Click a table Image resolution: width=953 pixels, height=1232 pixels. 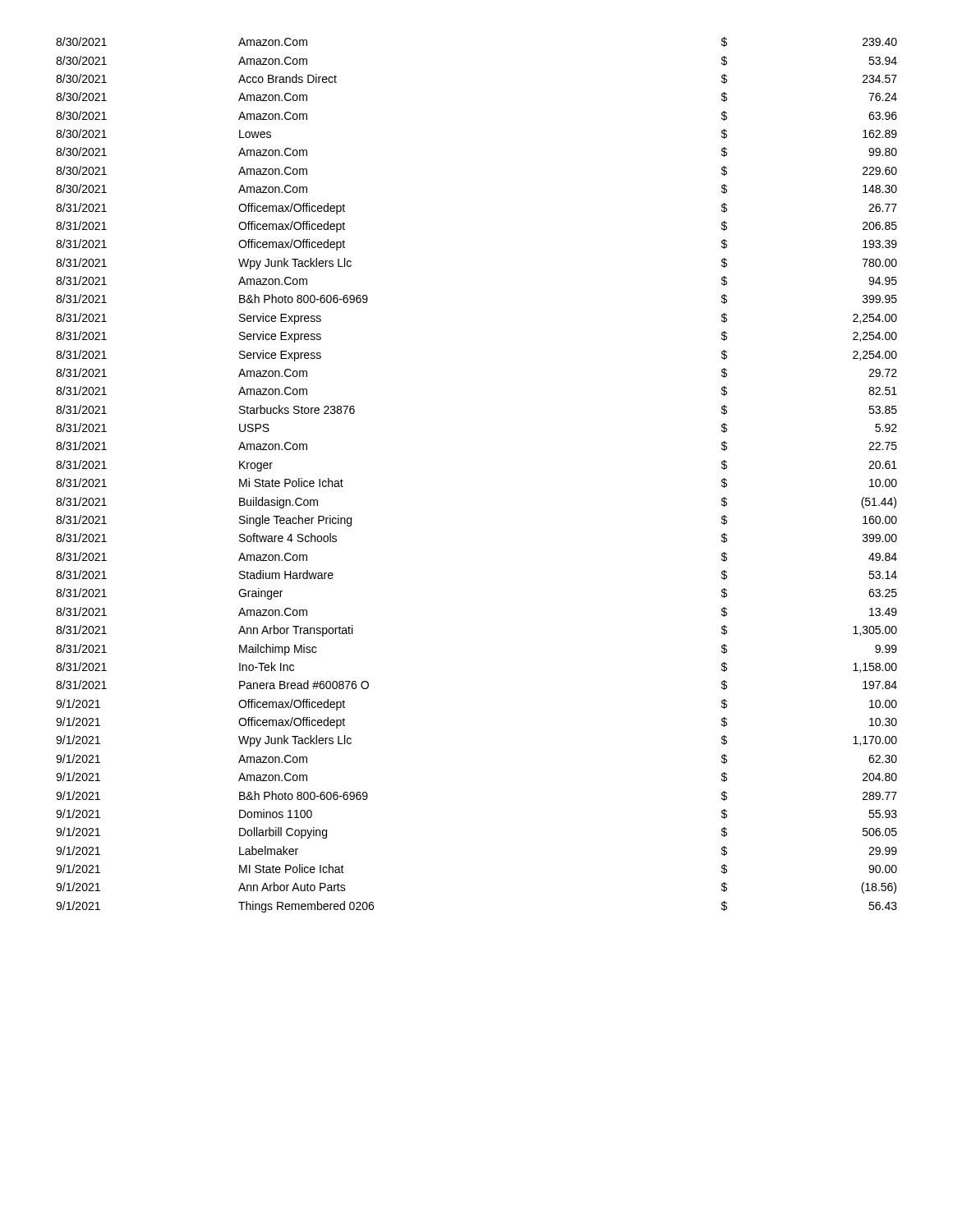coord(476,474)
